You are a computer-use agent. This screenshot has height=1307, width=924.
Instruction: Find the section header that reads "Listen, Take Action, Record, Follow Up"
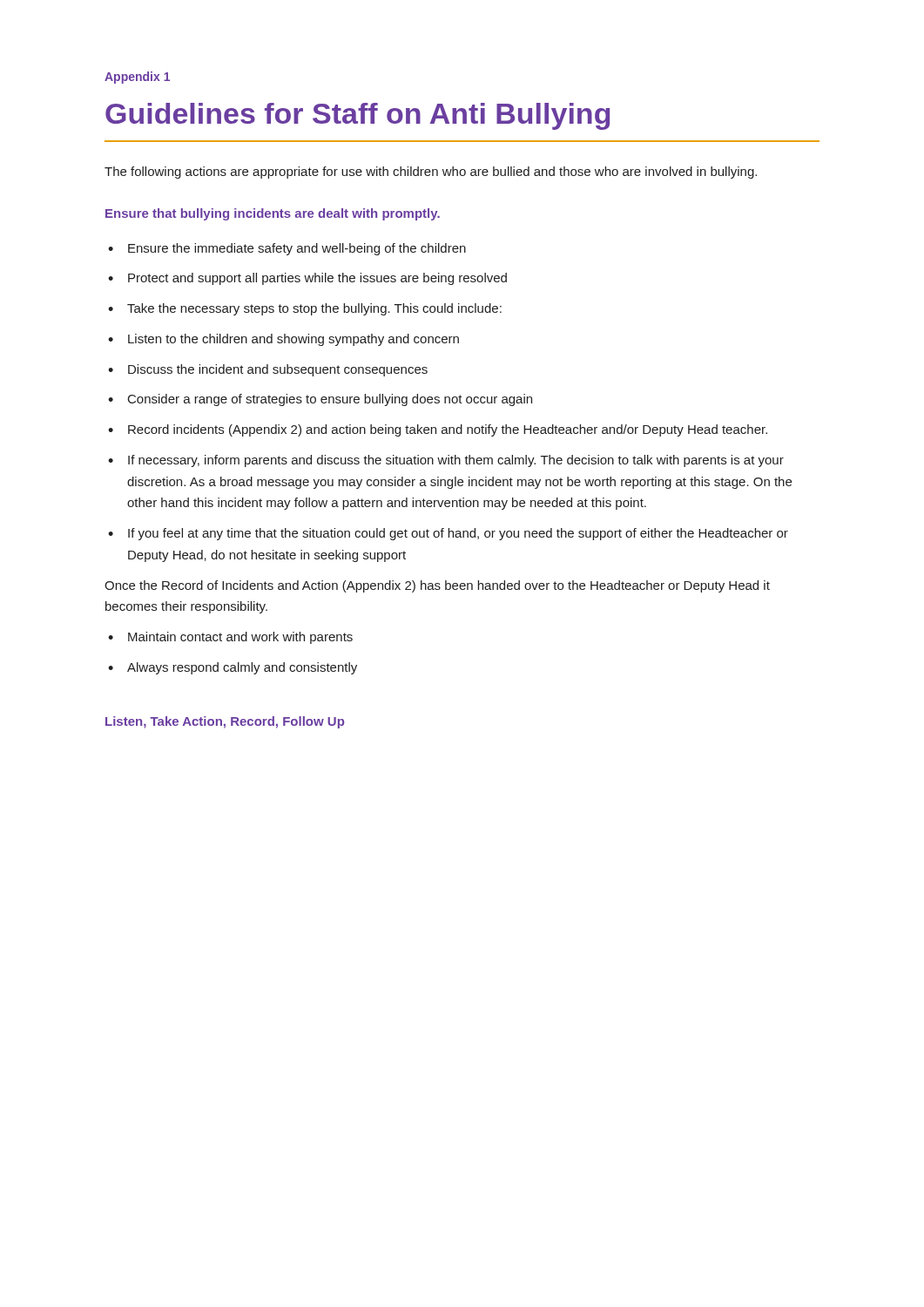[225, 721]
